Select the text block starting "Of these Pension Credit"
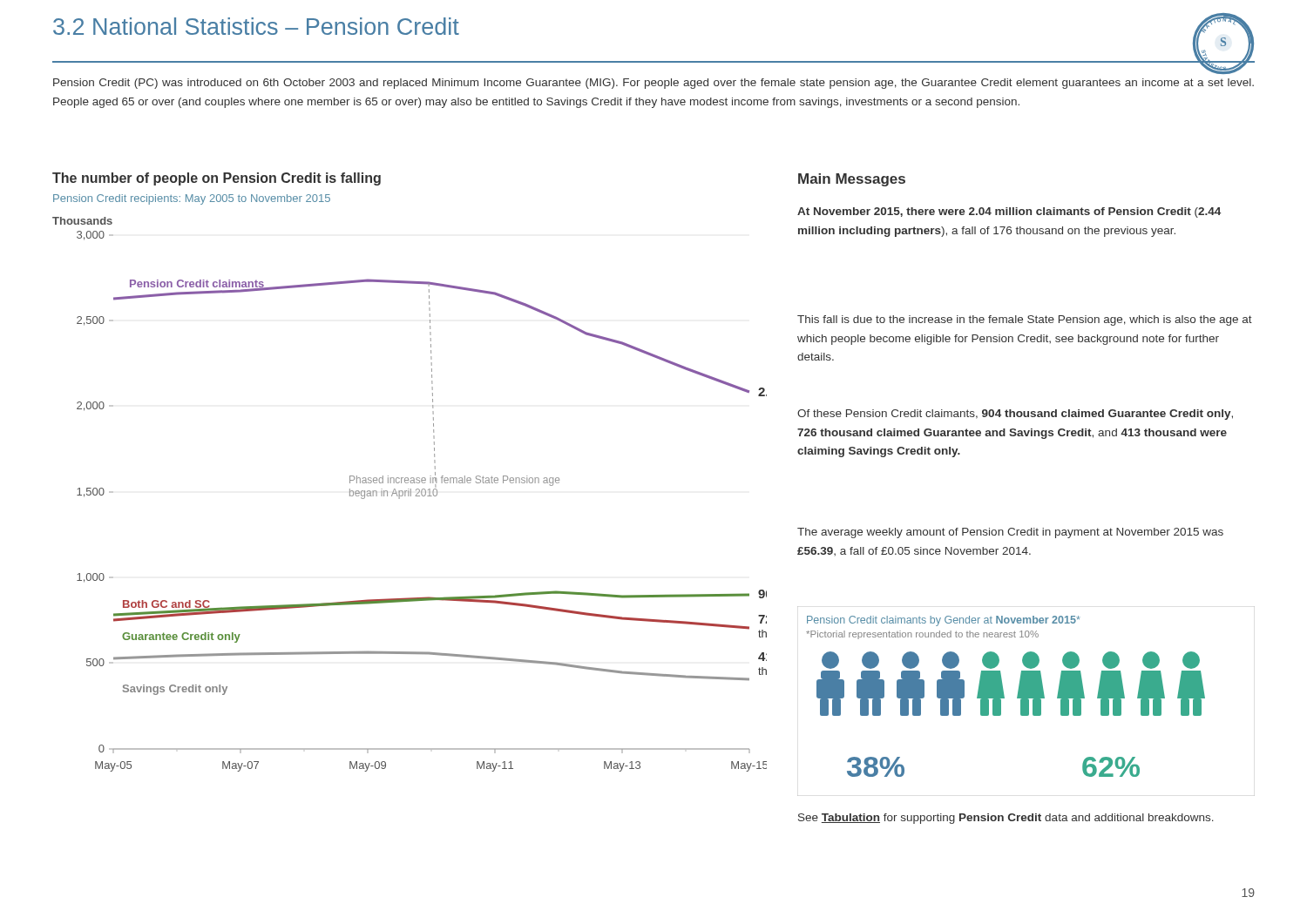Viewport: 1307px width, 924px height. (x=1016, y=432)
